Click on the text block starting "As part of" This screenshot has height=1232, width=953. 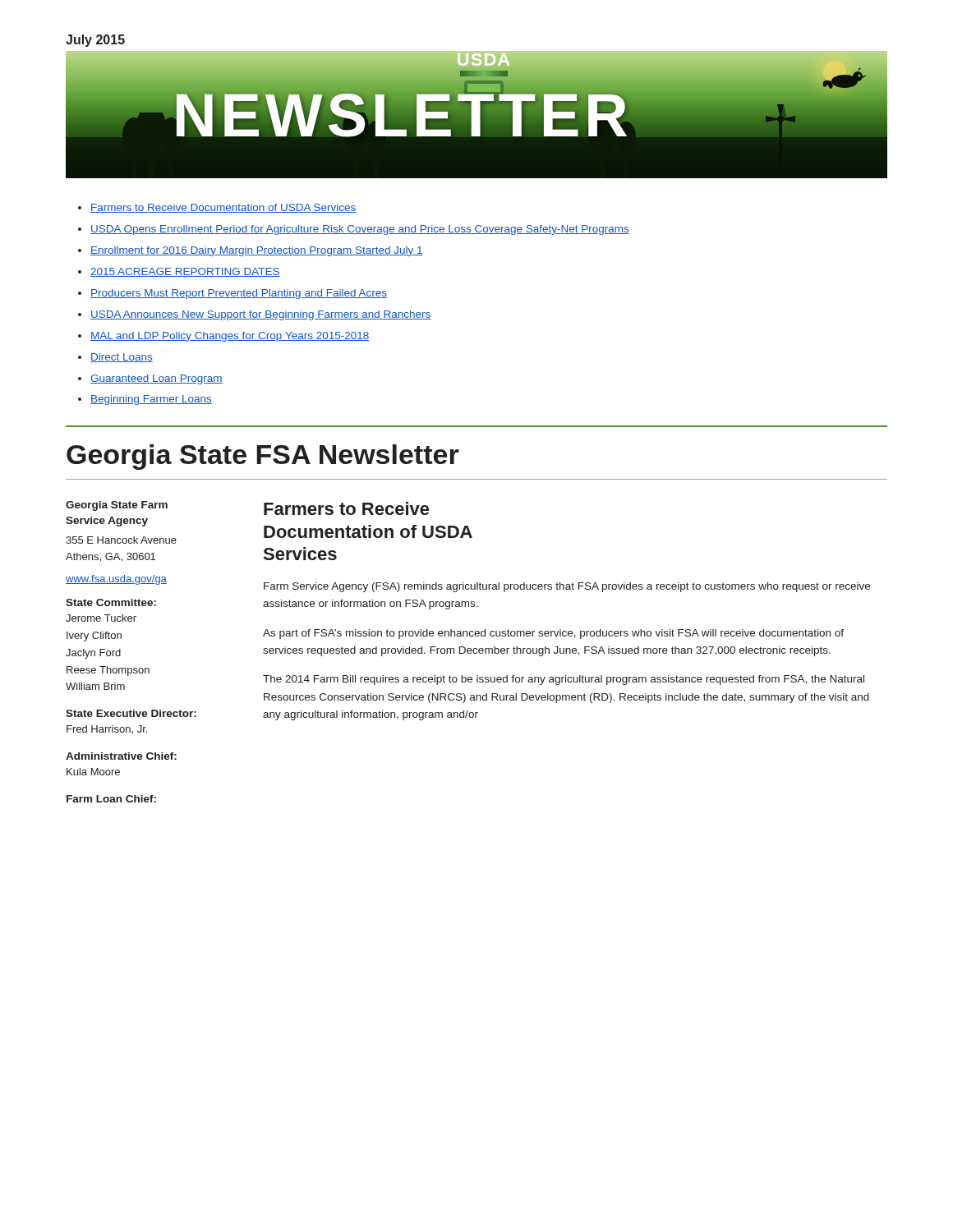point(553,641)
